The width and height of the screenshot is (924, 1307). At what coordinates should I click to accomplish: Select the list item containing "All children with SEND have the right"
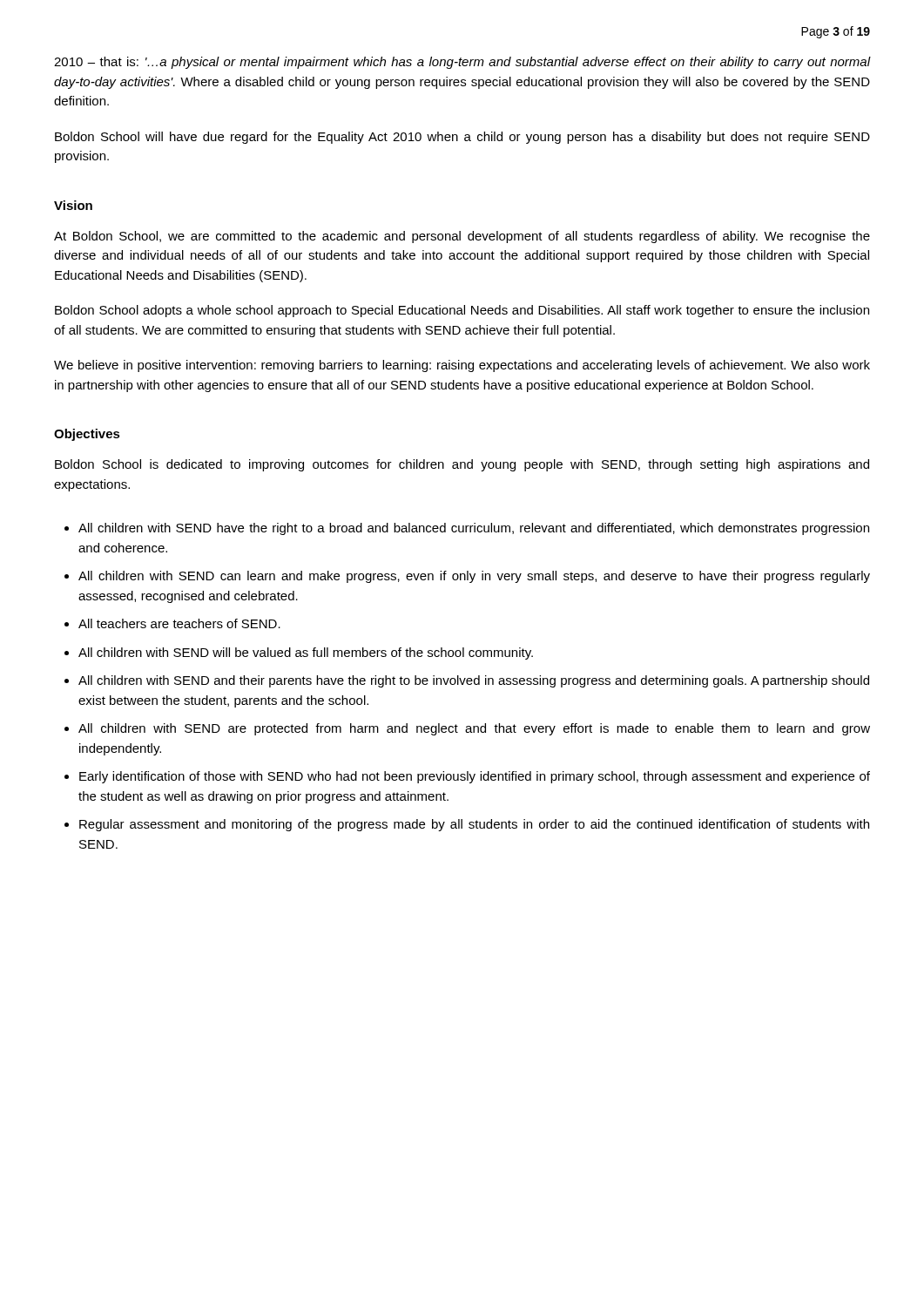pyautogui.click(x=474, y=537)
